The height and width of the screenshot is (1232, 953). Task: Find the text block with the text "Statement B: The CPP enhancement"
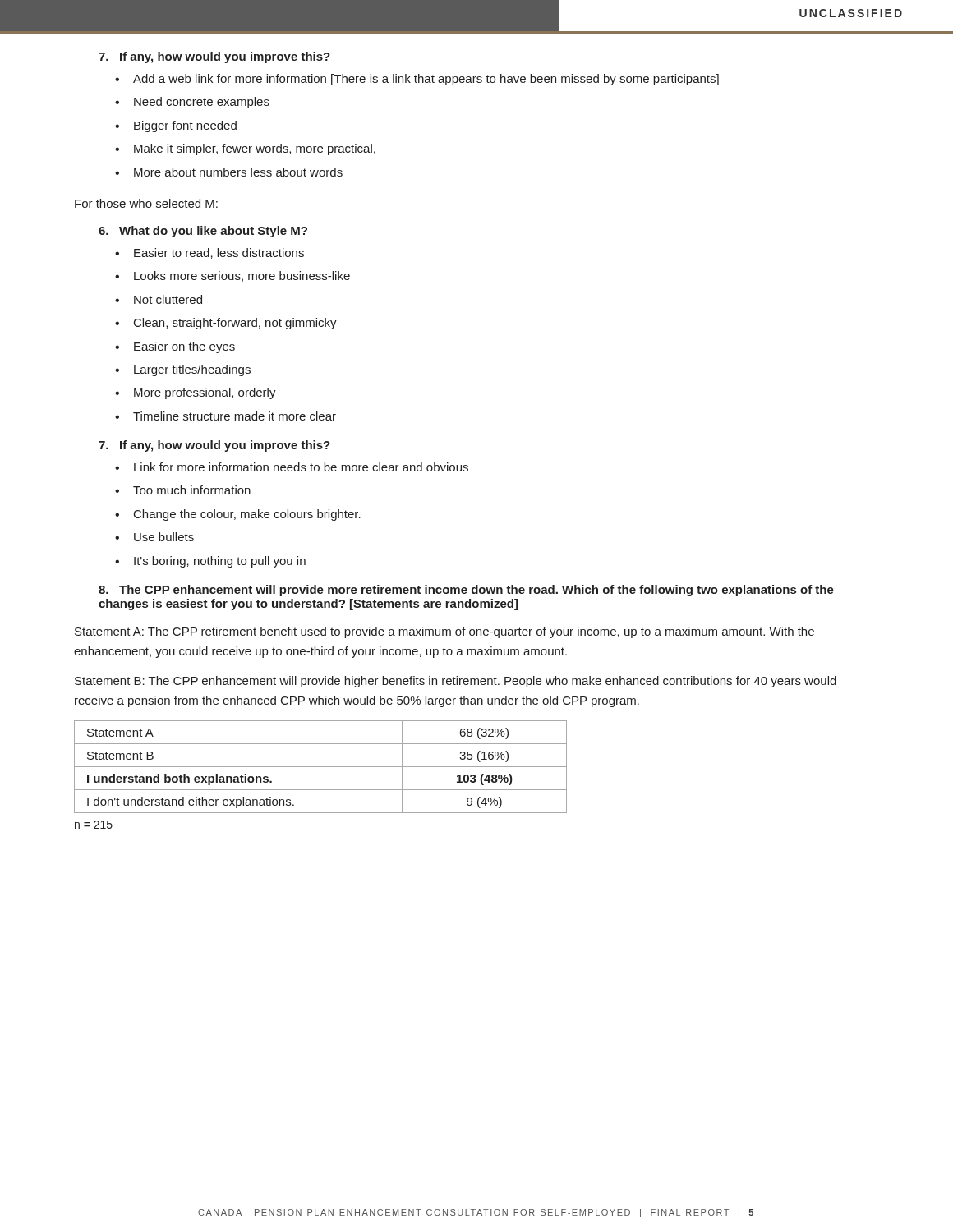click(x=455, y=690)
